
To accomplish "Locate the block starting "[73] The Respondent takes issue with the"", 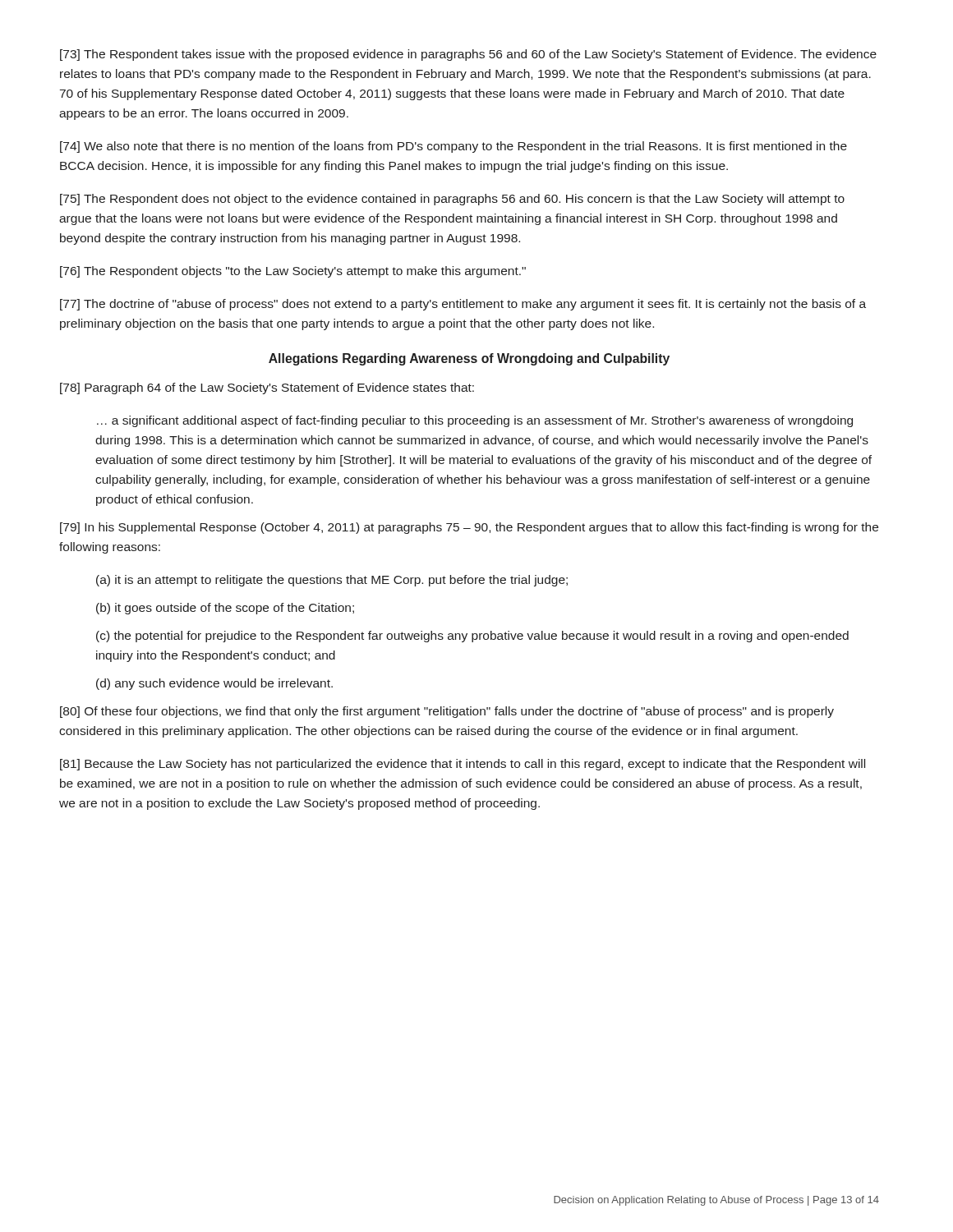I will [x=468, y=83].
